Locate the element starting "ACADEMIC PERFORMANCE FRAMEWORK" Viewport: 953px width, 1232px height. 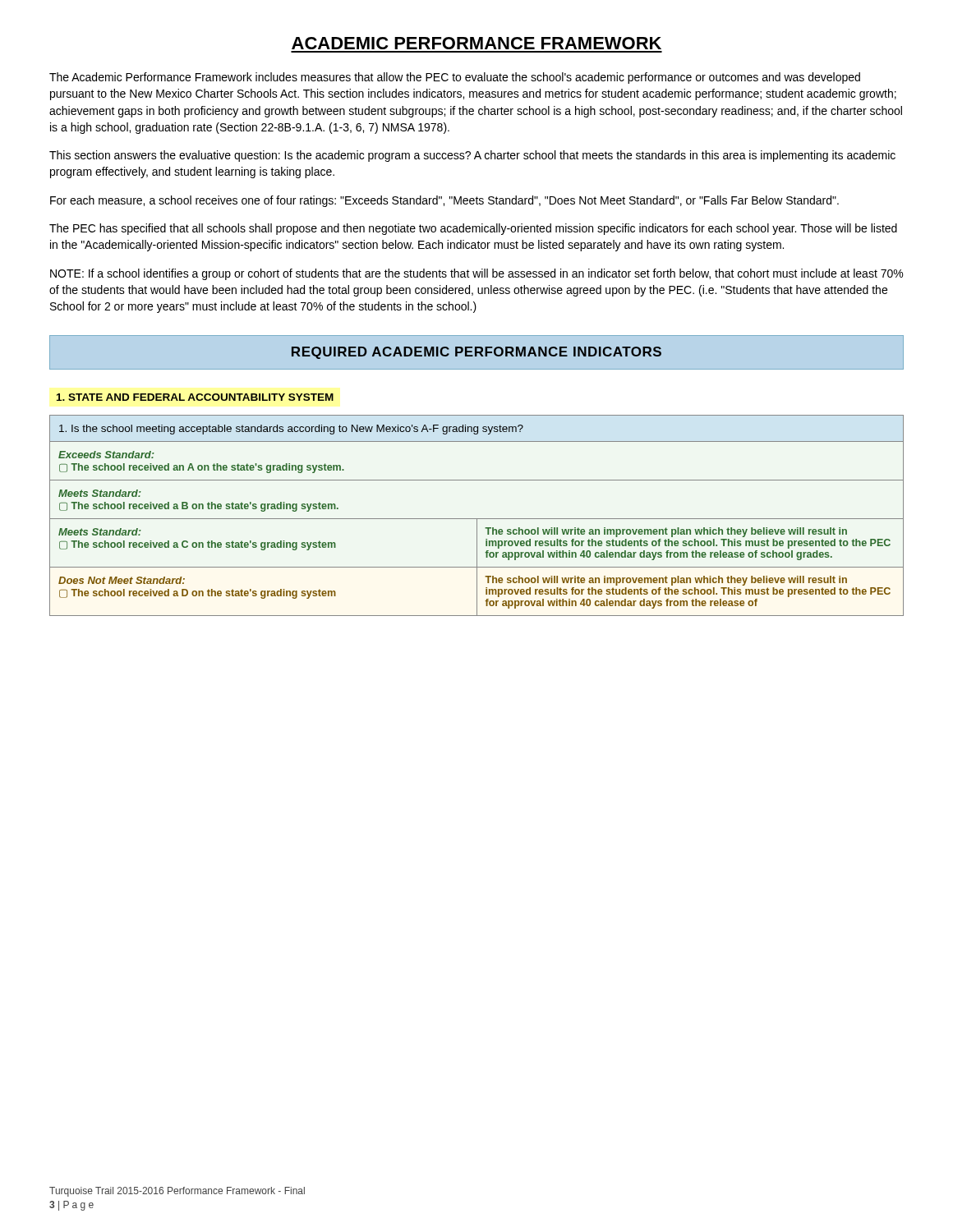point(476,44)
